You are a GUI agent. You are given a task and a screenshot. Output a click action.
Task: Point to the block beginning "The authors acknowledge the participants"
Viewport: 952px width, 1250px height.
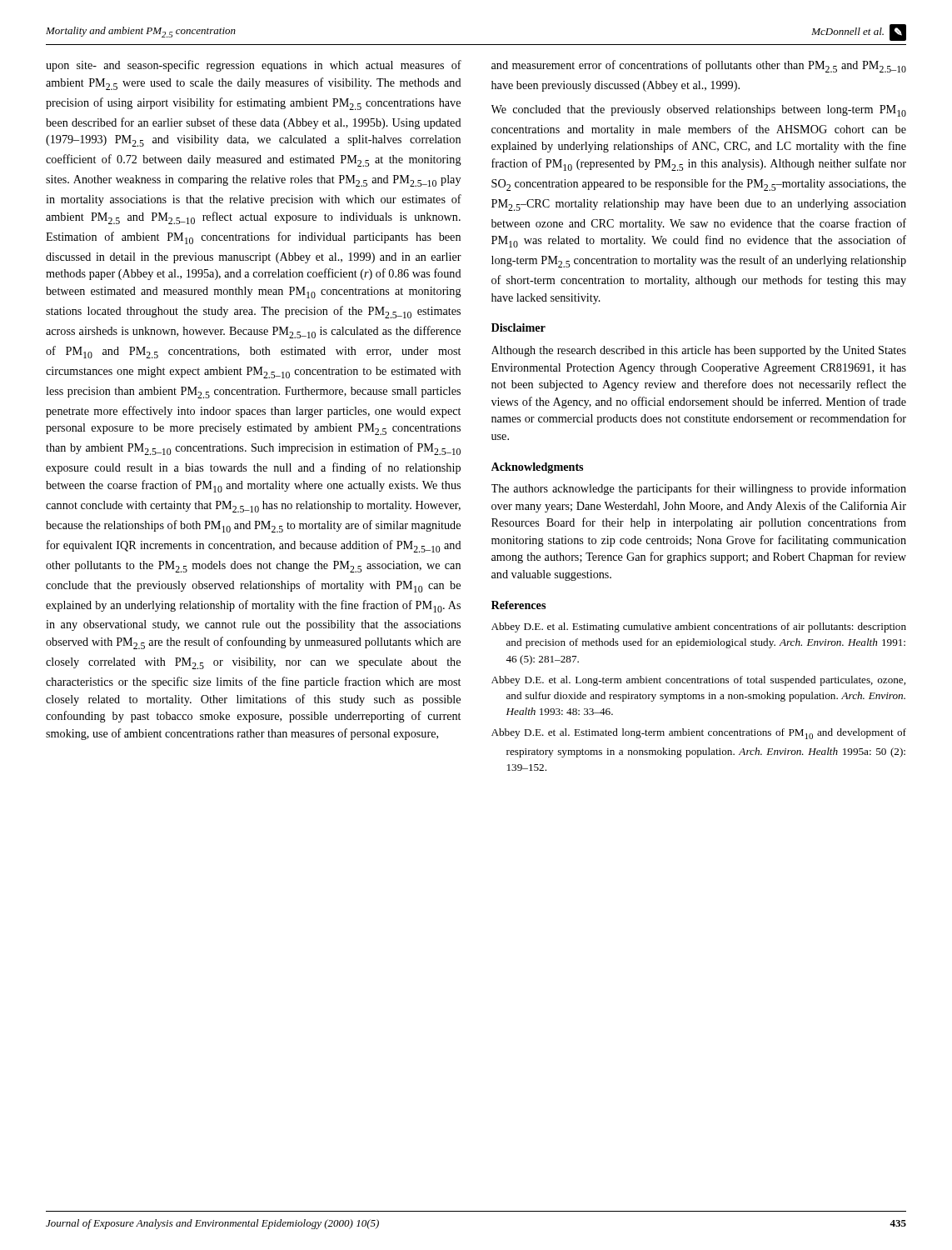click(699, 532)
